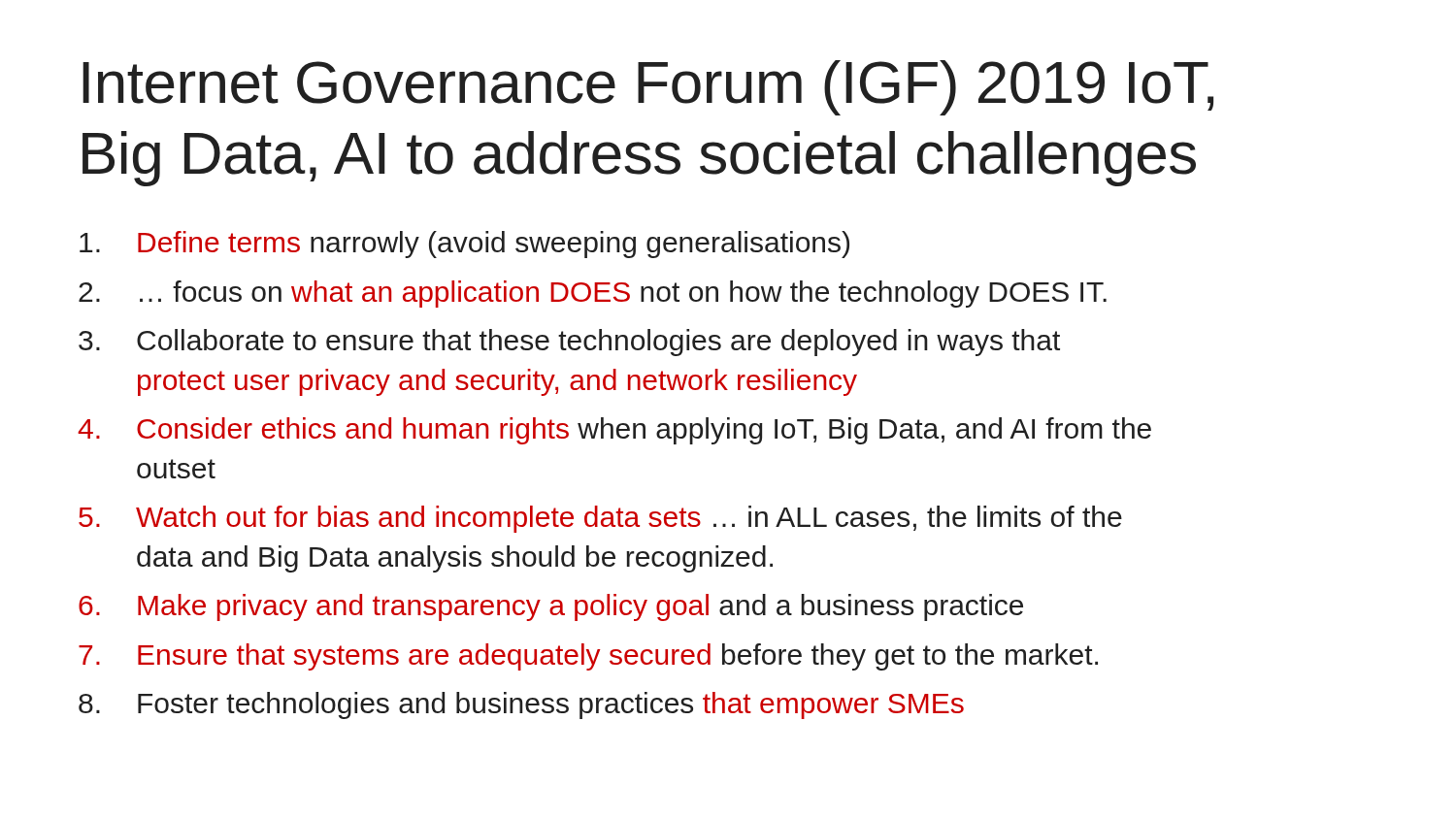Find the element starting "2. … focus on"
Image resolution: width=1456 pixels, height=819 pixels.
(593, 292)
